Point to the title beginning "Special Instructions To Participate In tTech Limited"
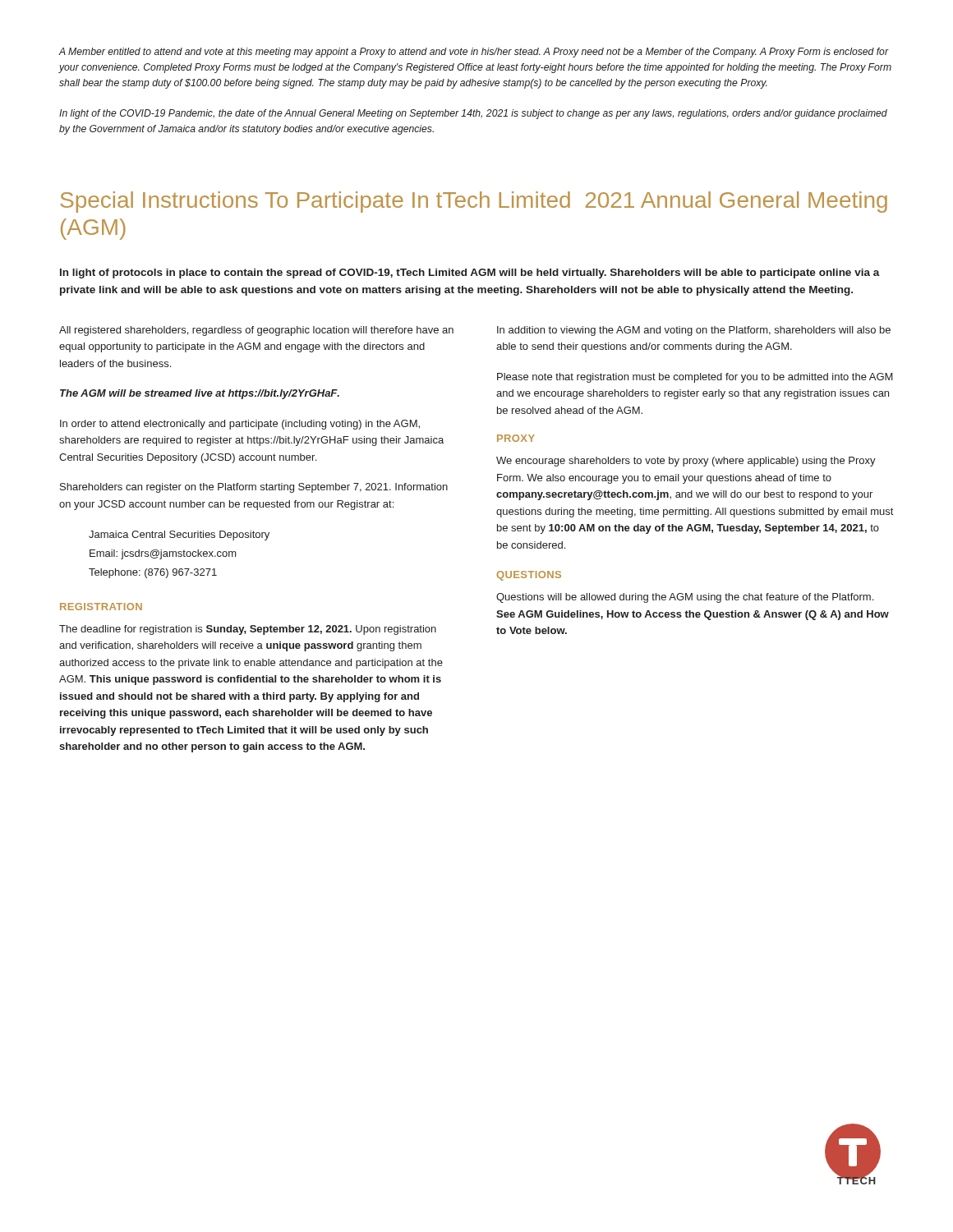This screenshot has width=953, height=1232. (x=474, y=213)
